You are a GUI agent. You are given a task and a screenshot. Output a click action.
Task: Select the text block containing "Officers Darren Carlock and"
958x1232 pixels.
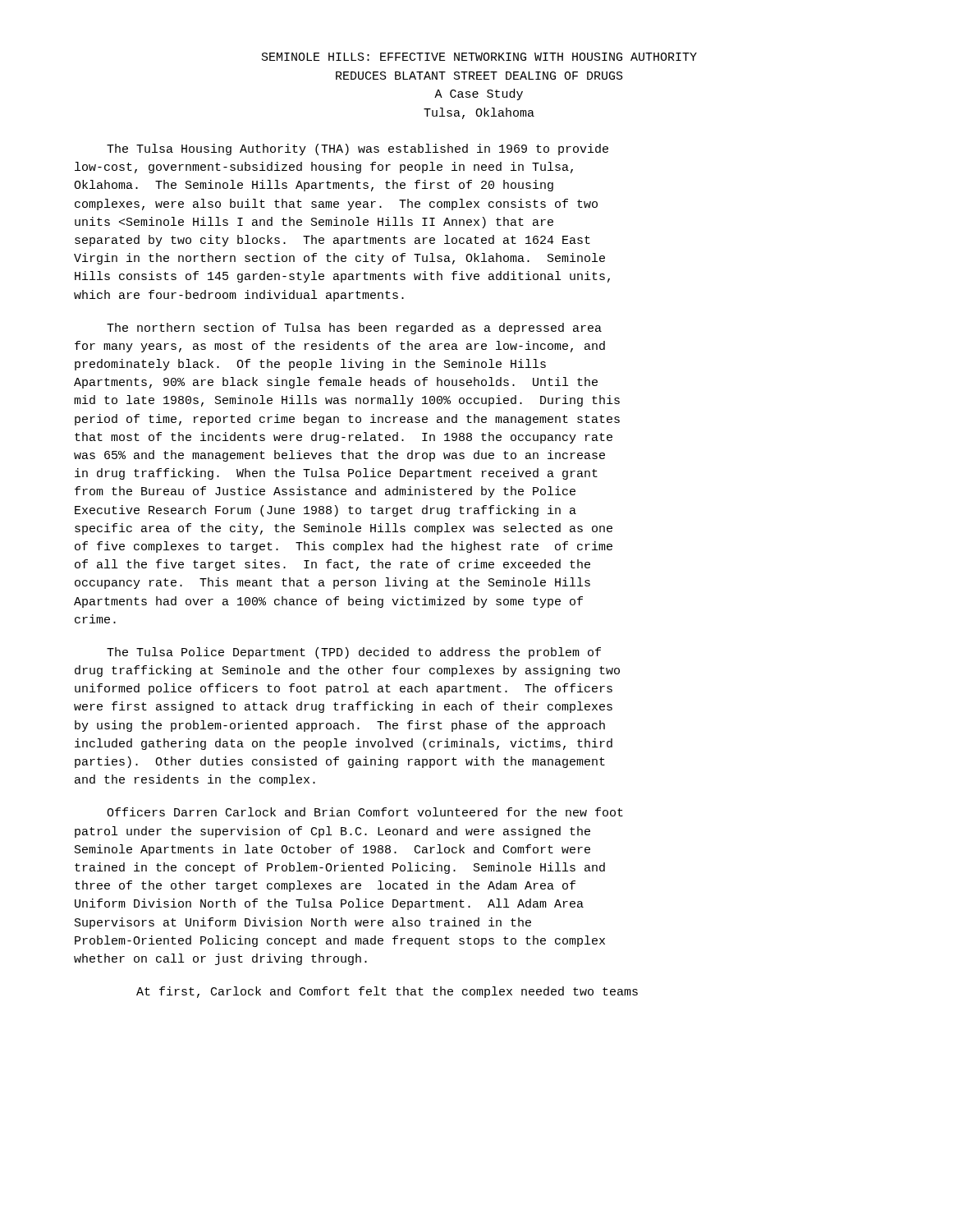349,887
